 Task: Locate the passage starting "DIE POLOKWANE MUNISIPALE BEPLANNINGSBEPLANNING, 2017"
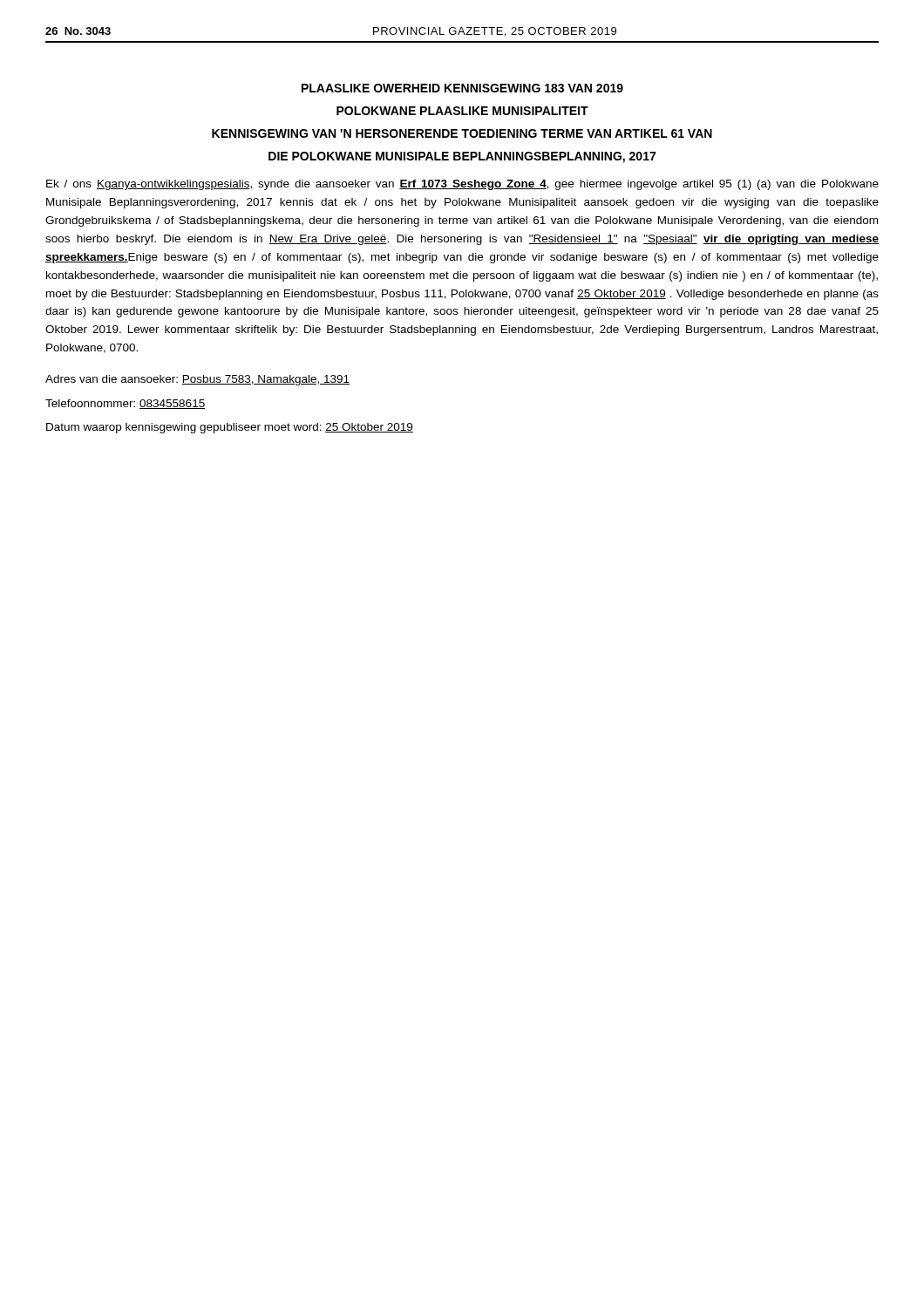tap(462, 156)
